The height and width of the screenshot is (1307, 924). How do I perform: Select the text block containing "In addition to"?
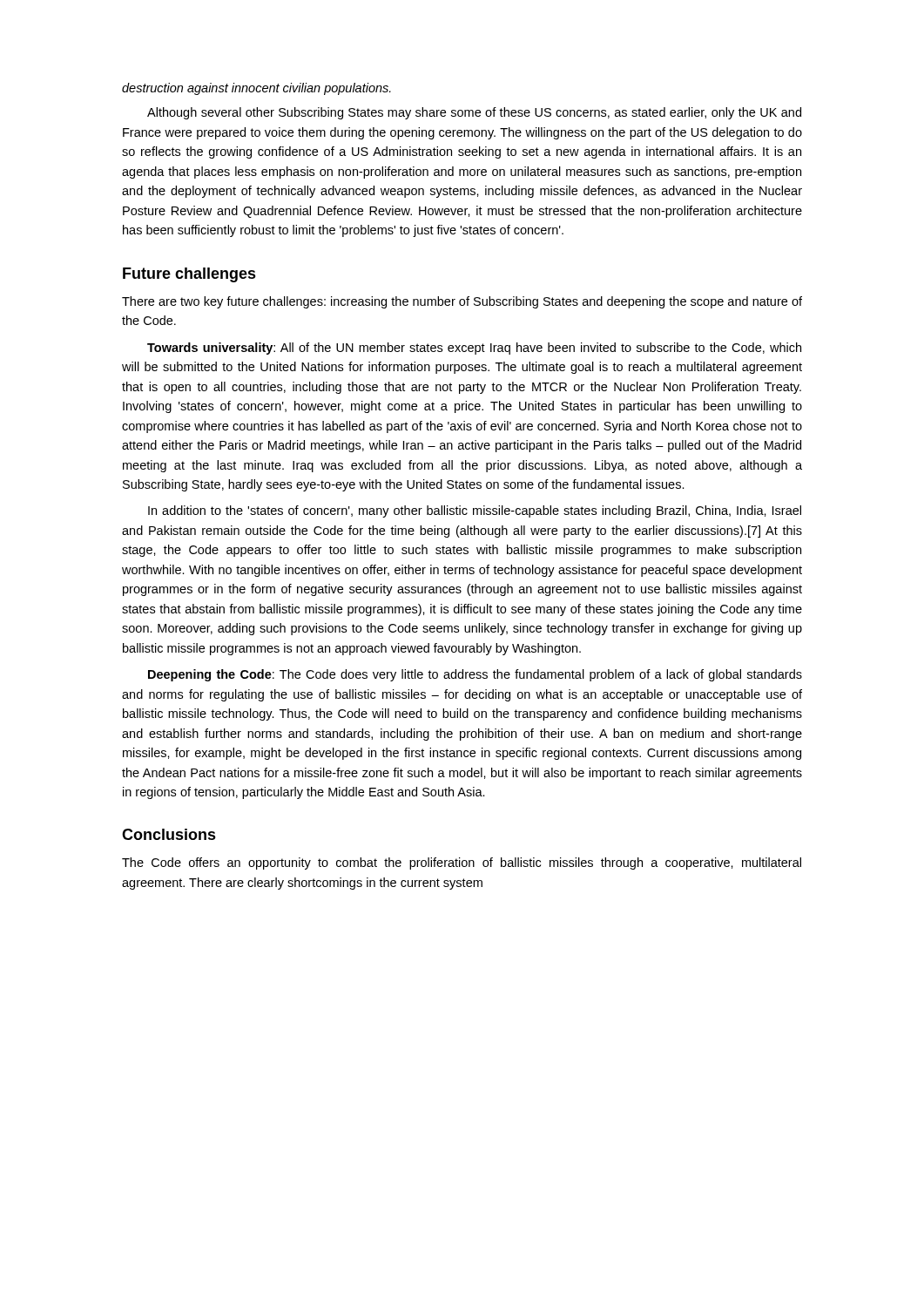click(462, 580)
